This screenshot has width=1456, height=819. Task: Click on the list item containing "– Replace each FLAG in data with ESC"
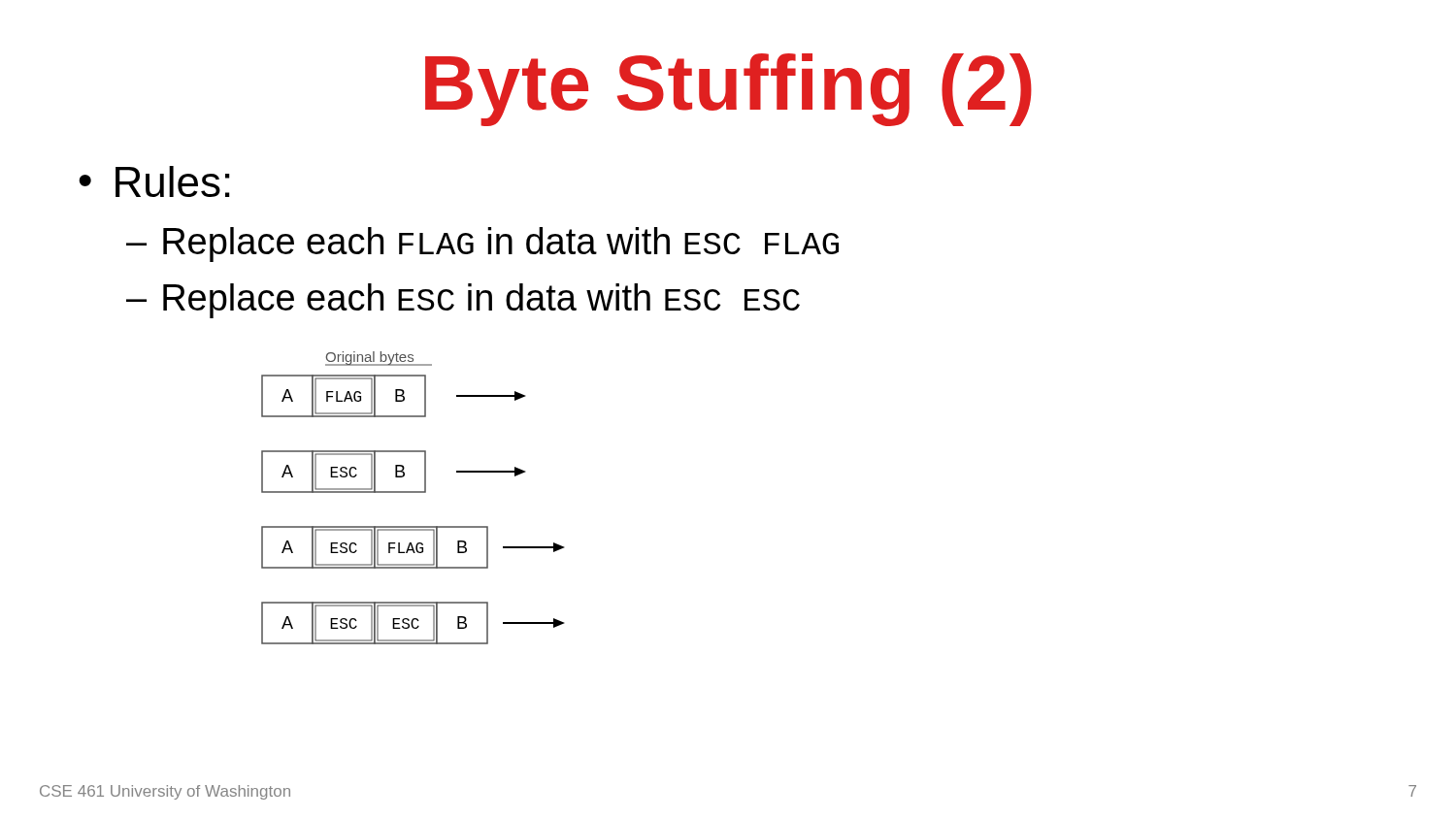[484, 242]
